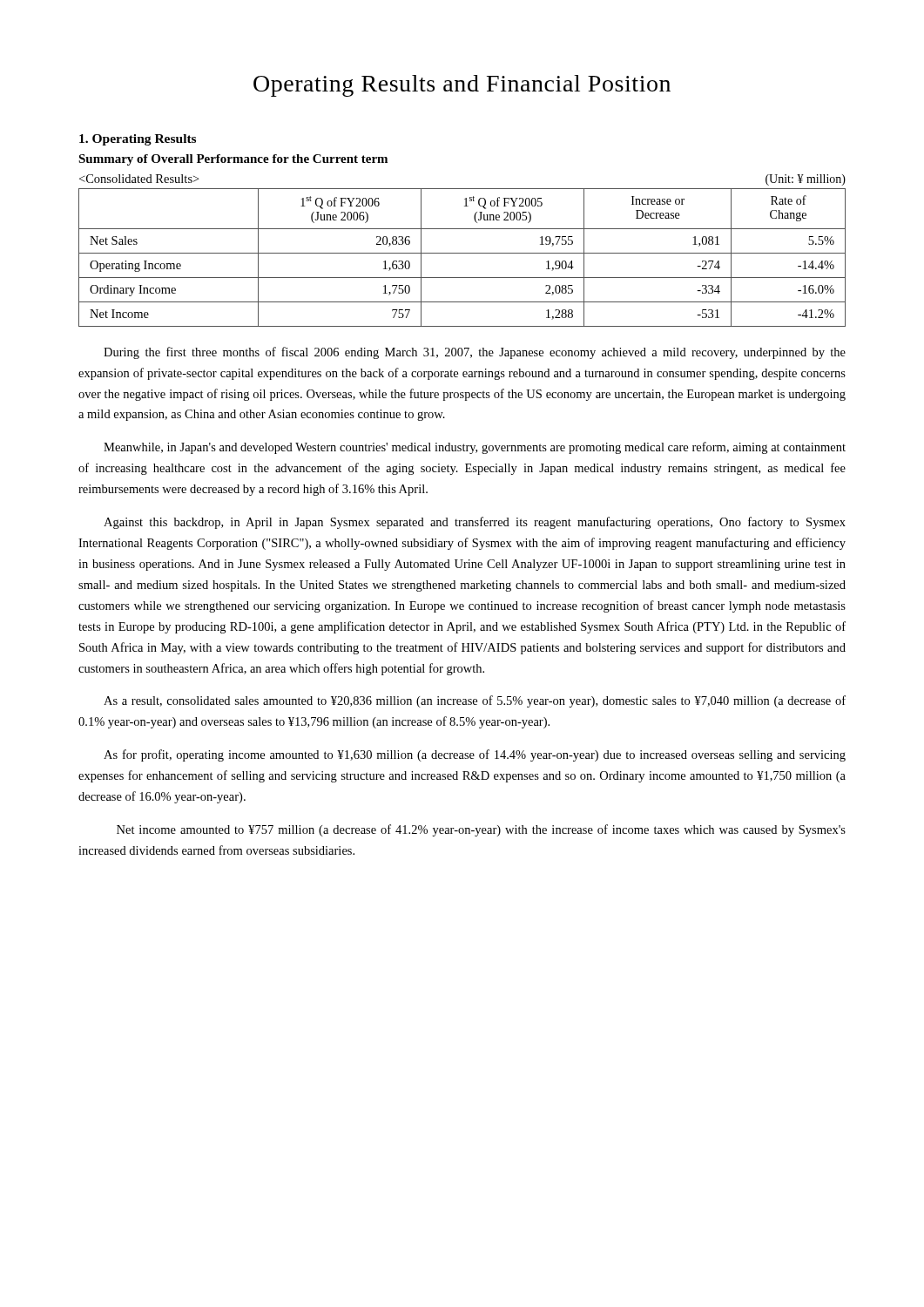Screen dimensions: 1307x924
Task: Click on the passage starting "As for profit, operating income amounted to ¥1,630"
Action: click(462, 776)
